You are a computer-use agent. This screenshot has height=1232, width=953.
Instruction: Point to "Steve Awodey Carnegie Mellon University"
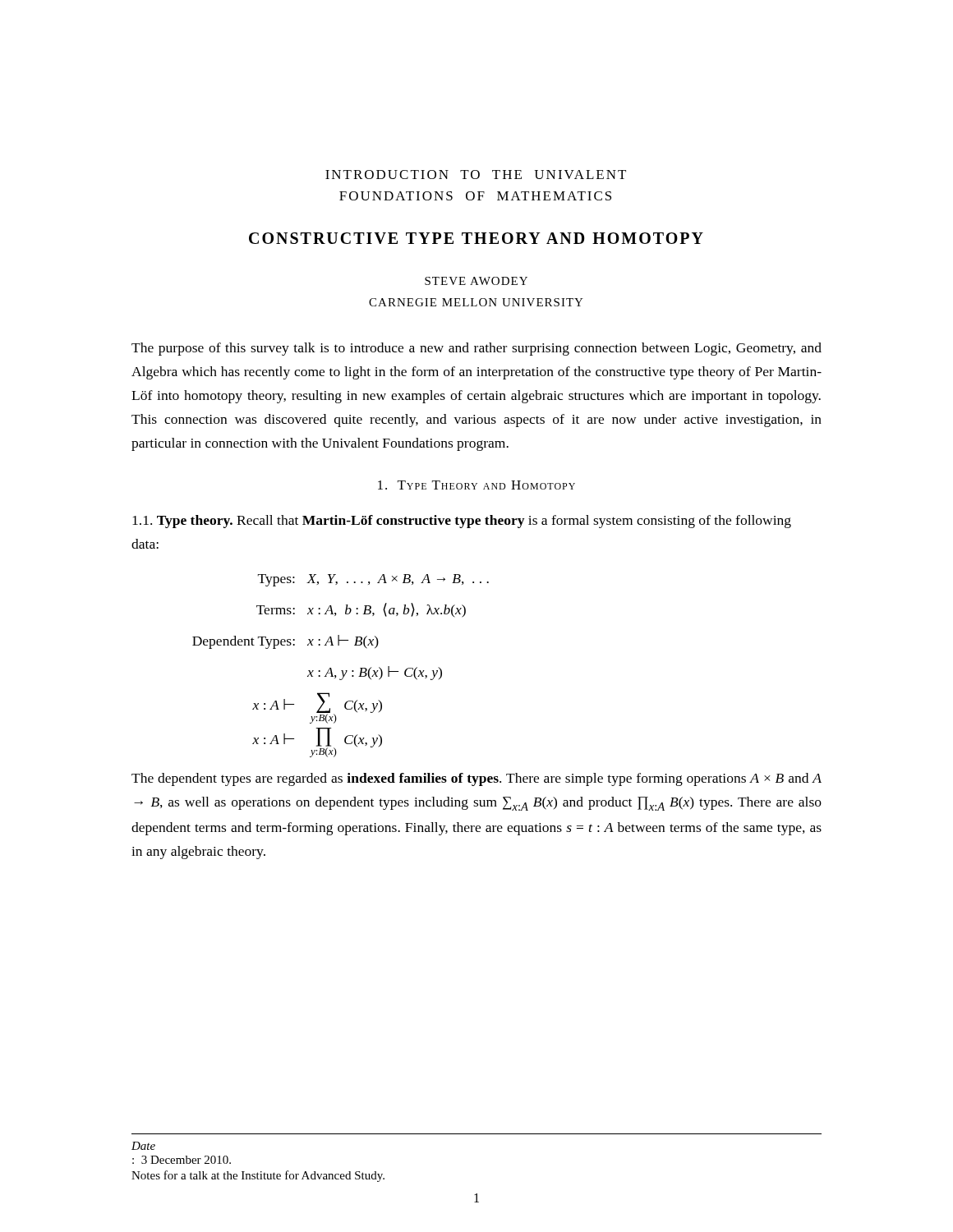(x=476, y=291)
